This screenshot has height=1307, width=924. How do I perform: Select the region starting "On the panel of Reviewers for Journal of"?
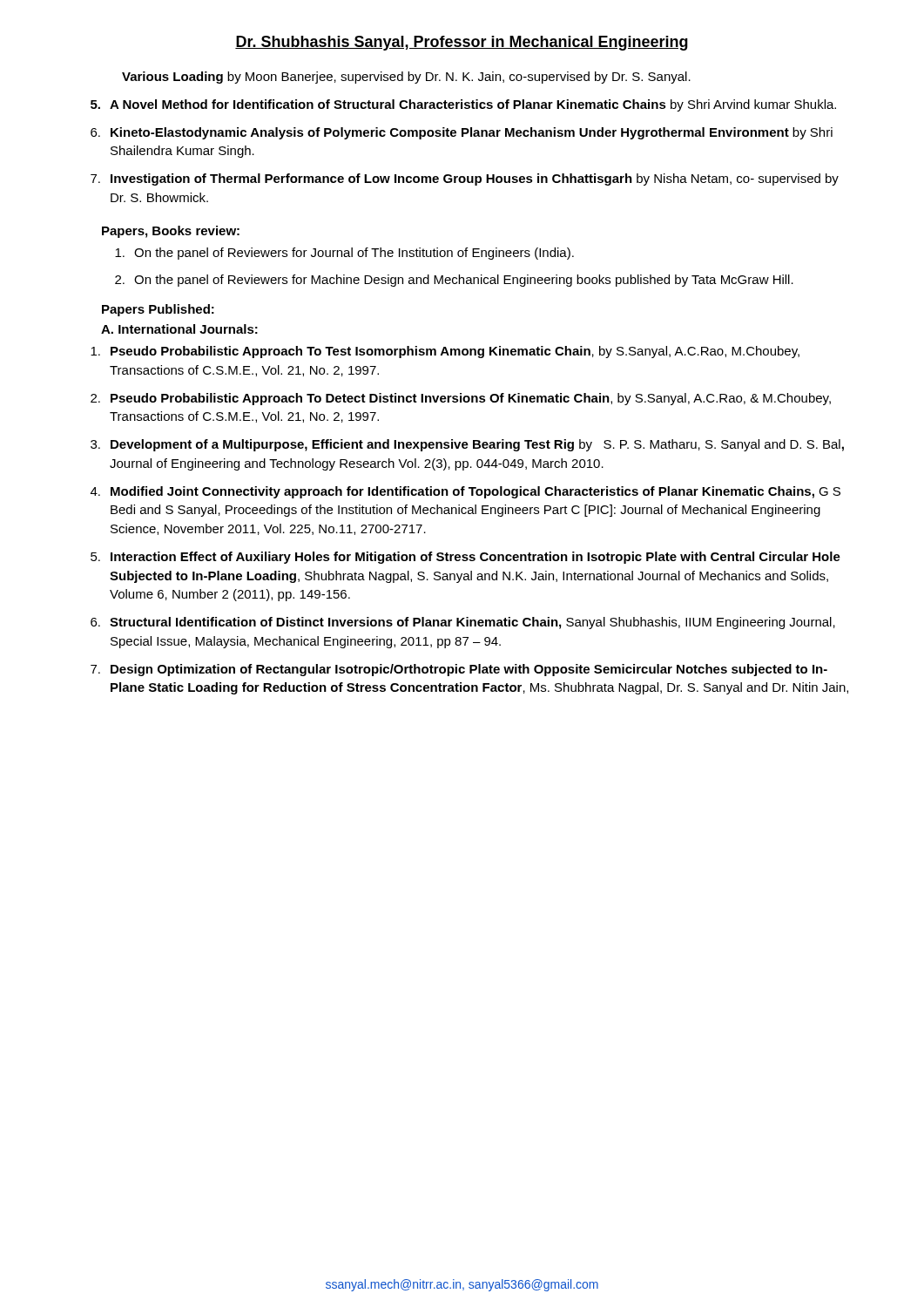[478, 252]
